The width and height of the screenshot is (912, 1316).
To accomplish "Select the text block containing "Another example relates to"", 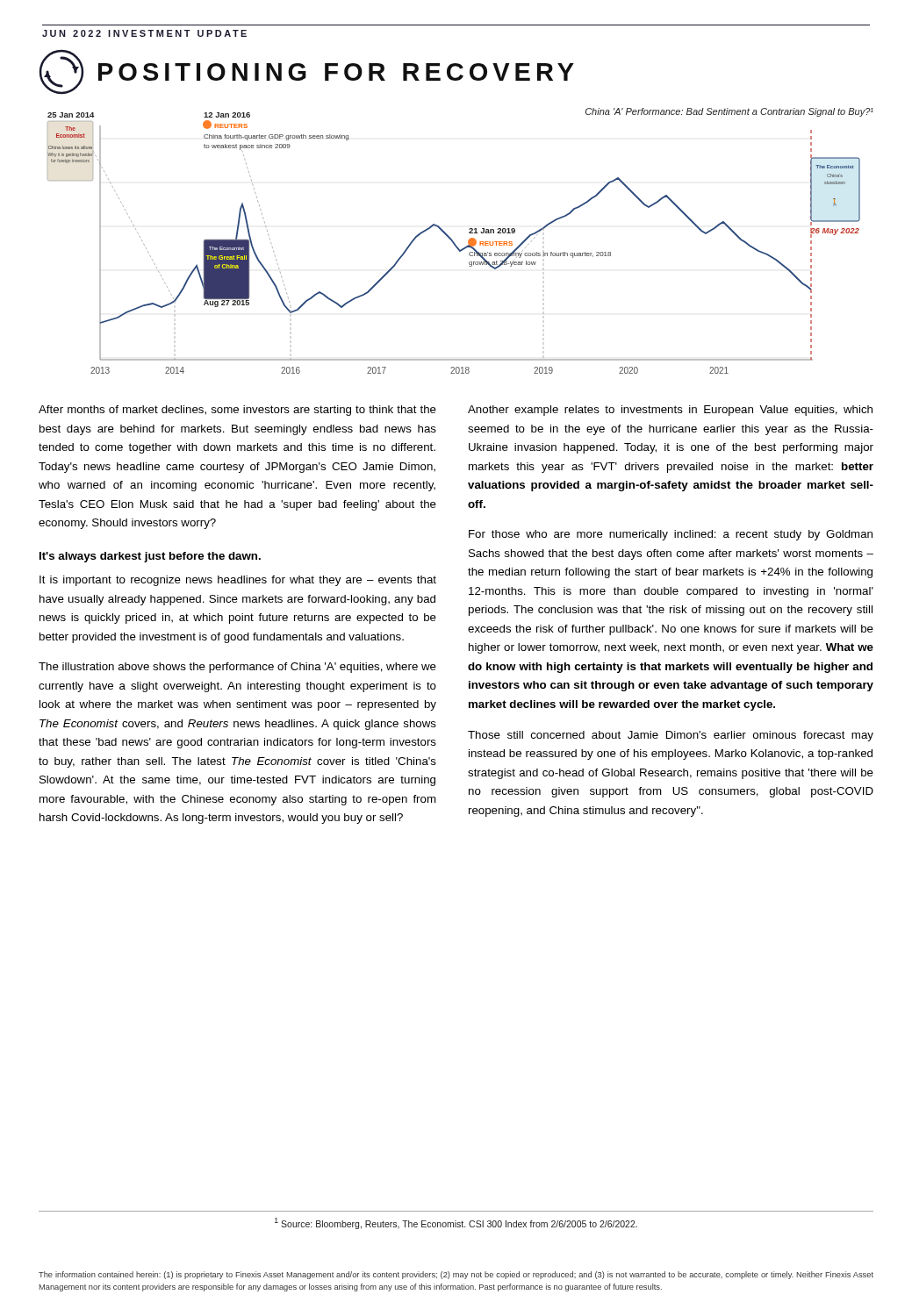I will (671, 610).
